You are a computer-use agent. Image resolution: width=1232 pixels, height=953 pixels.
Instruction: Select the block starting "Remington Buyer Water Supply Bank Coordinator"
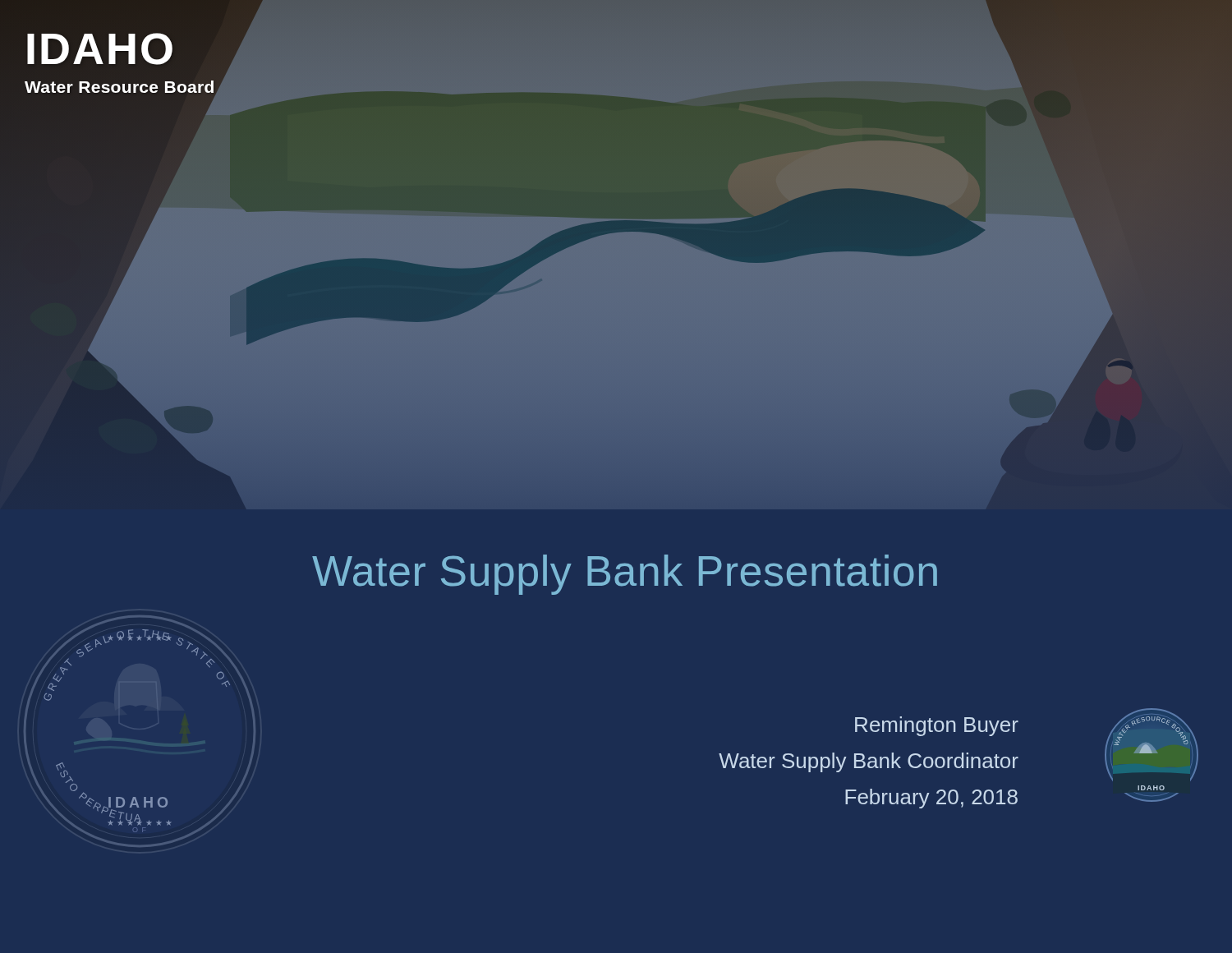click(x=788, y=761)
